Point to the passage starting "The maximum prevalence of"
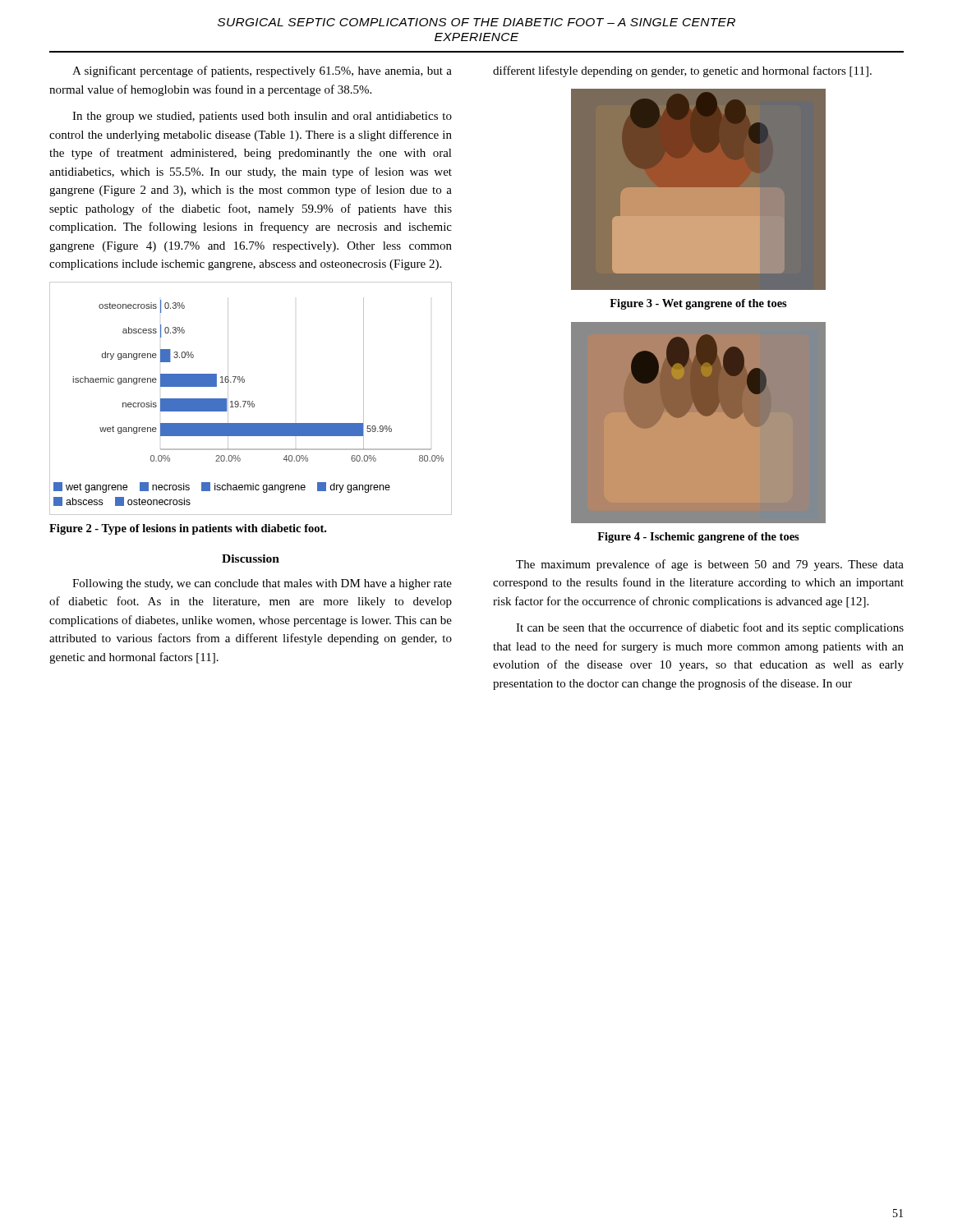 698,582
